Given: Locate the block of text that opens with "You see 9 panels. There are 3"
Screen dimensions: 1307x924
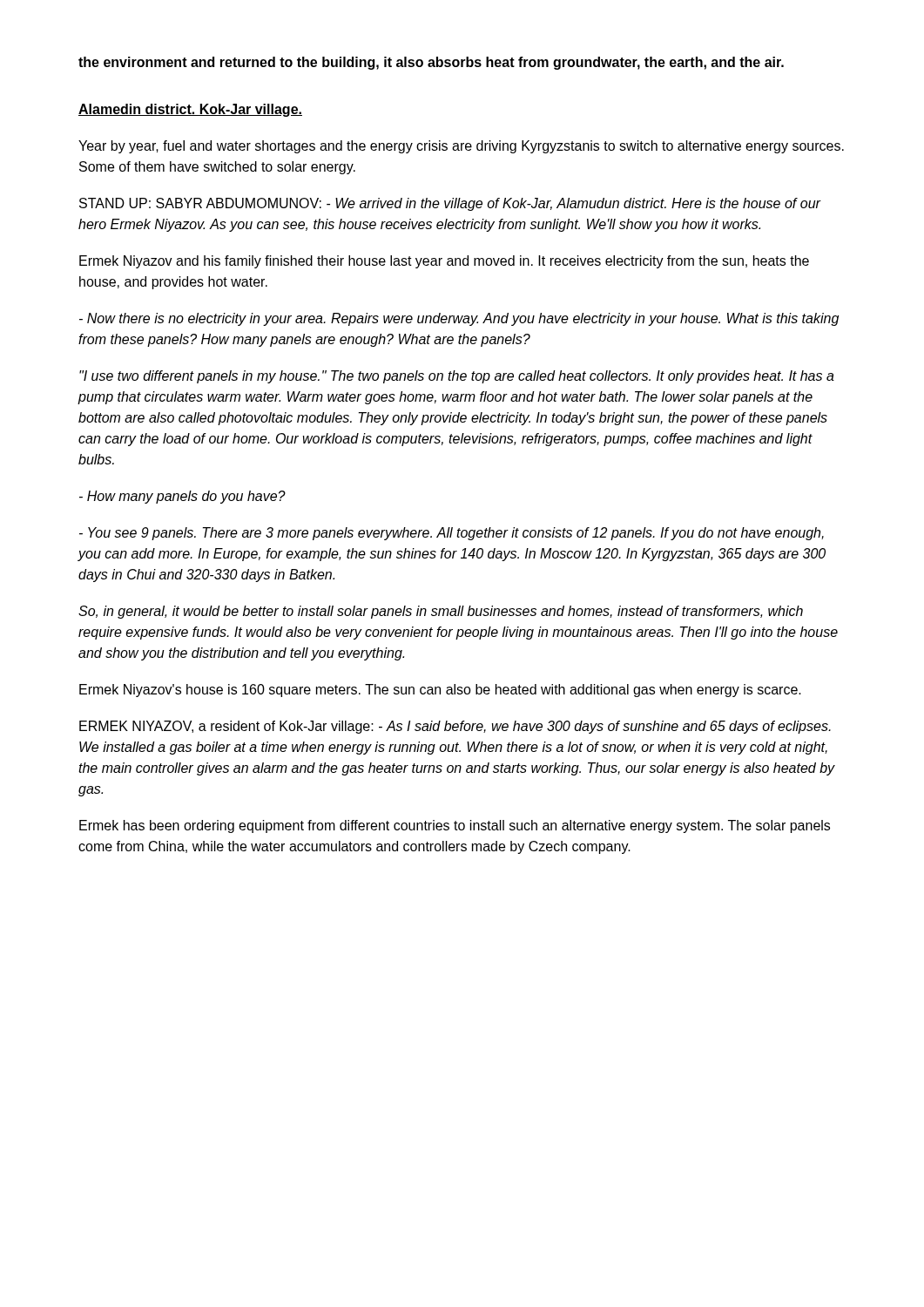Looking at the screenshot, I should coord(452,554).
